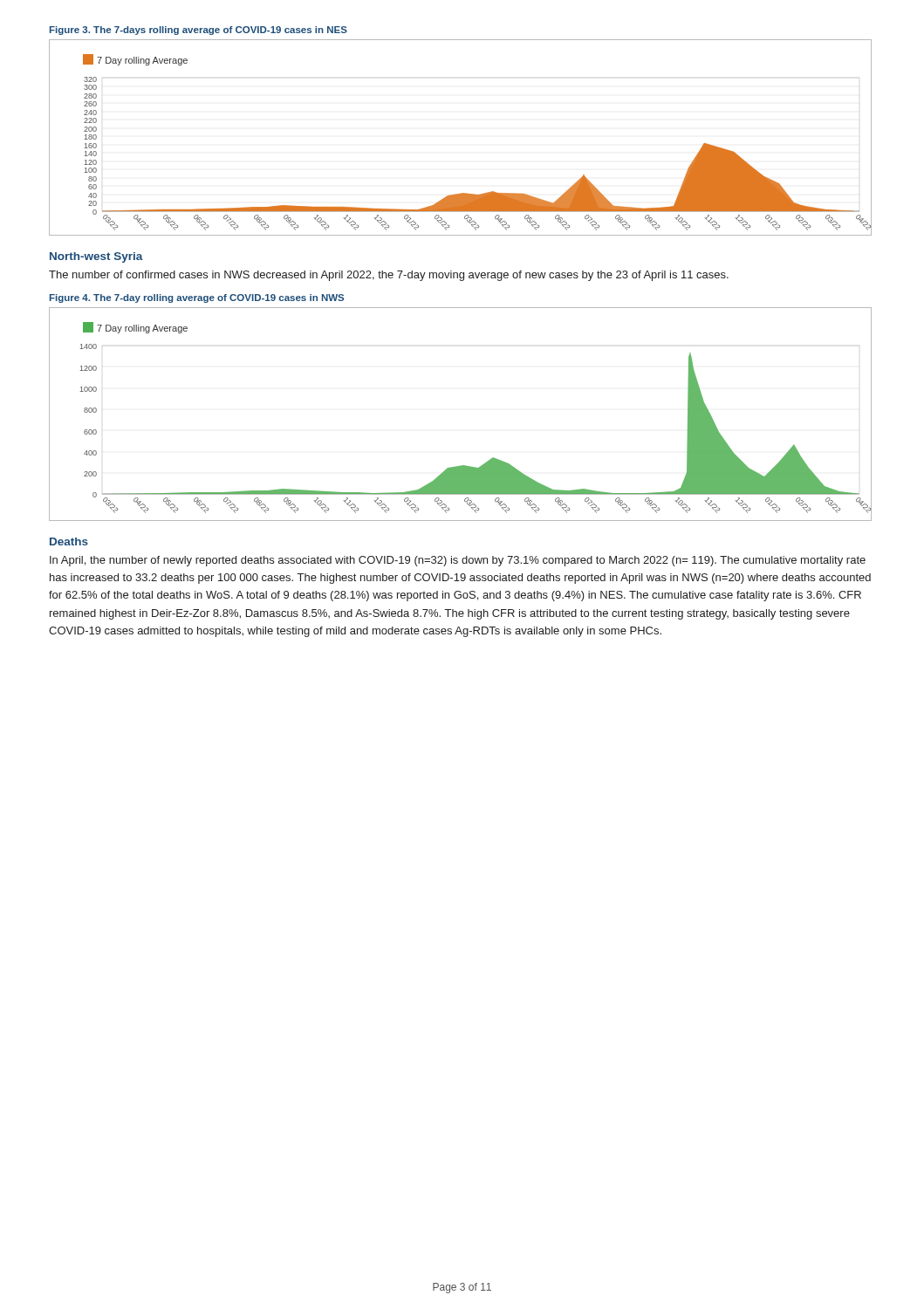Viewport: 924px width, 1309px height.
Task: Locate the block of text that opens with "In April, the"
Action: click(x=460, y=595)
